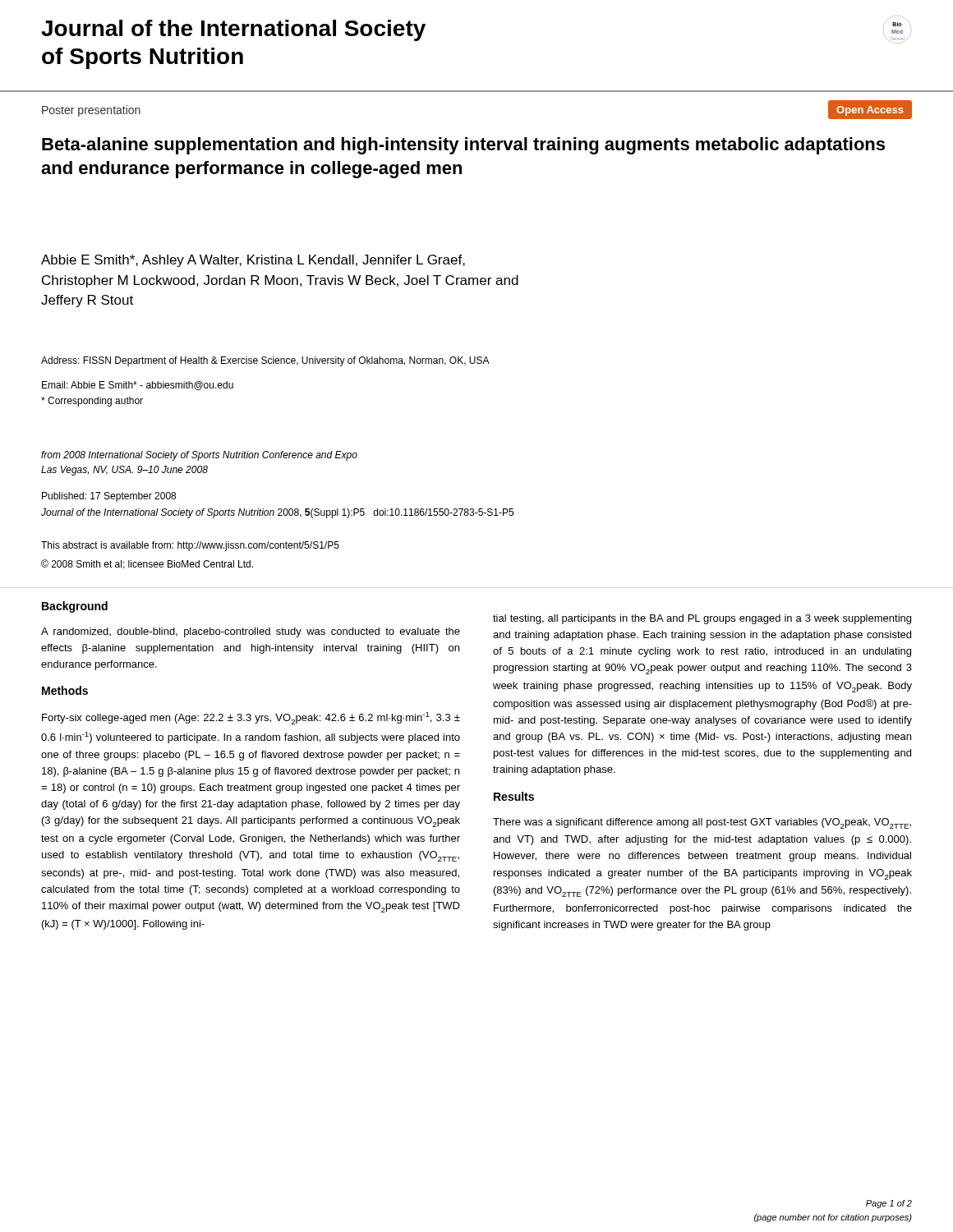Click on the block starting "A randomized, double-blind, placebo-controlled study"
Viewport: 953px width, 1232px height.
(x=251, y=648)
